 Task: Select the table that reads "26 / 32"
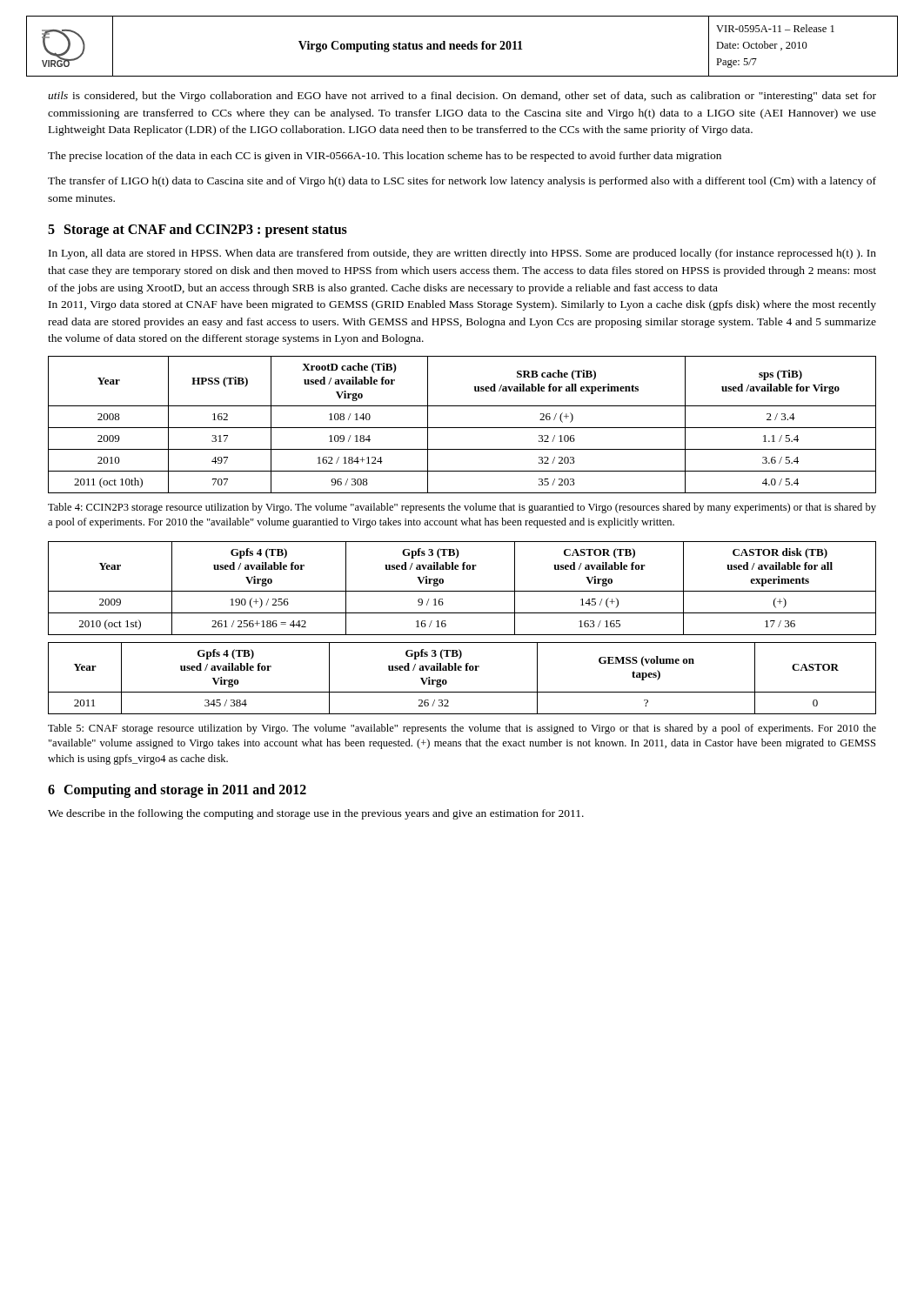click(x=462, y=678)
